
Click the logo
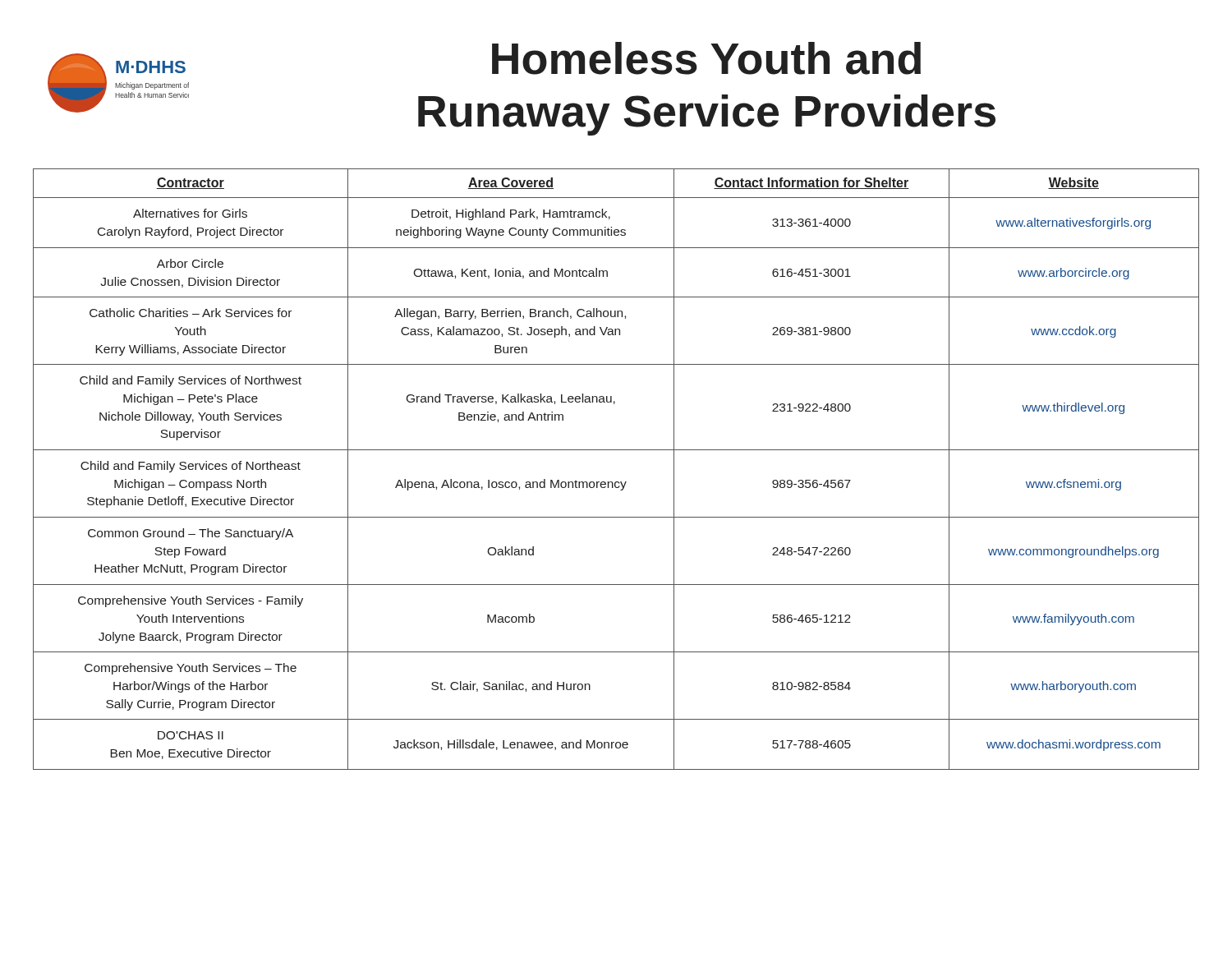pos(115,85)
